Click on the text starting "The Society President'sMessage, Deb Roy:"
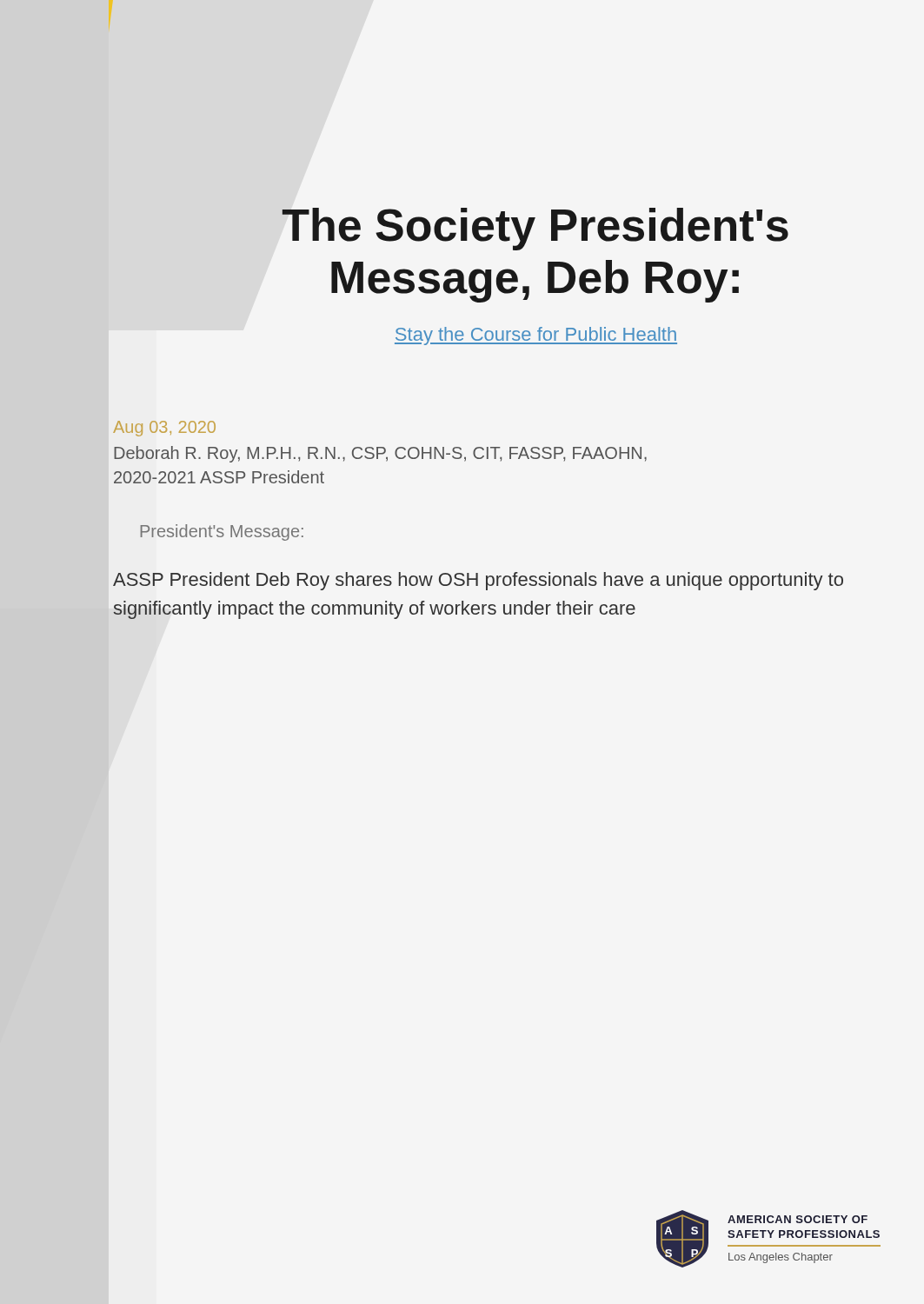Viewport: 924px width, 1304px height. [536, 273]
